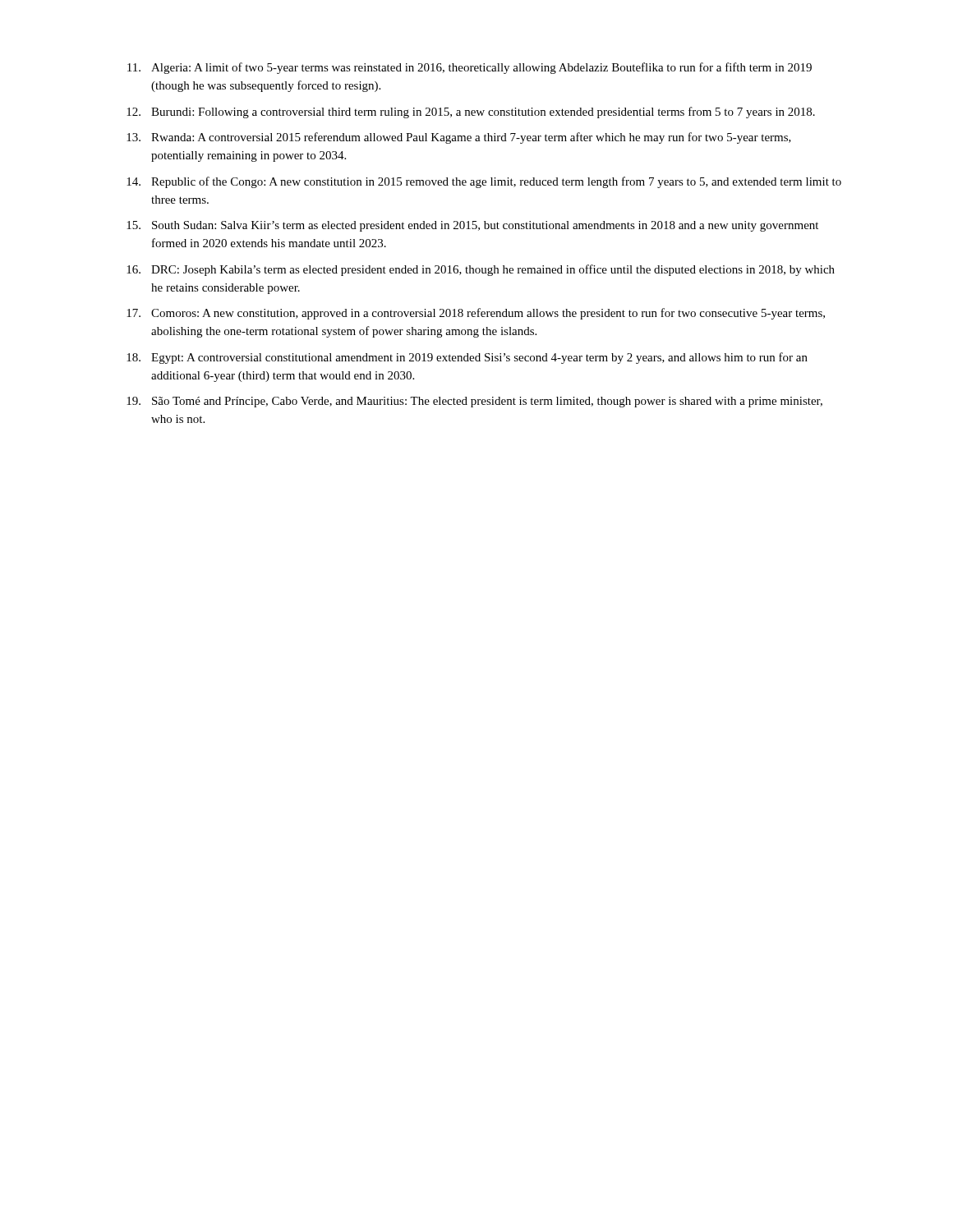
Task: Find the region starting "13. Rwanda: A controversial 2015"
Action: click(476, 147)
